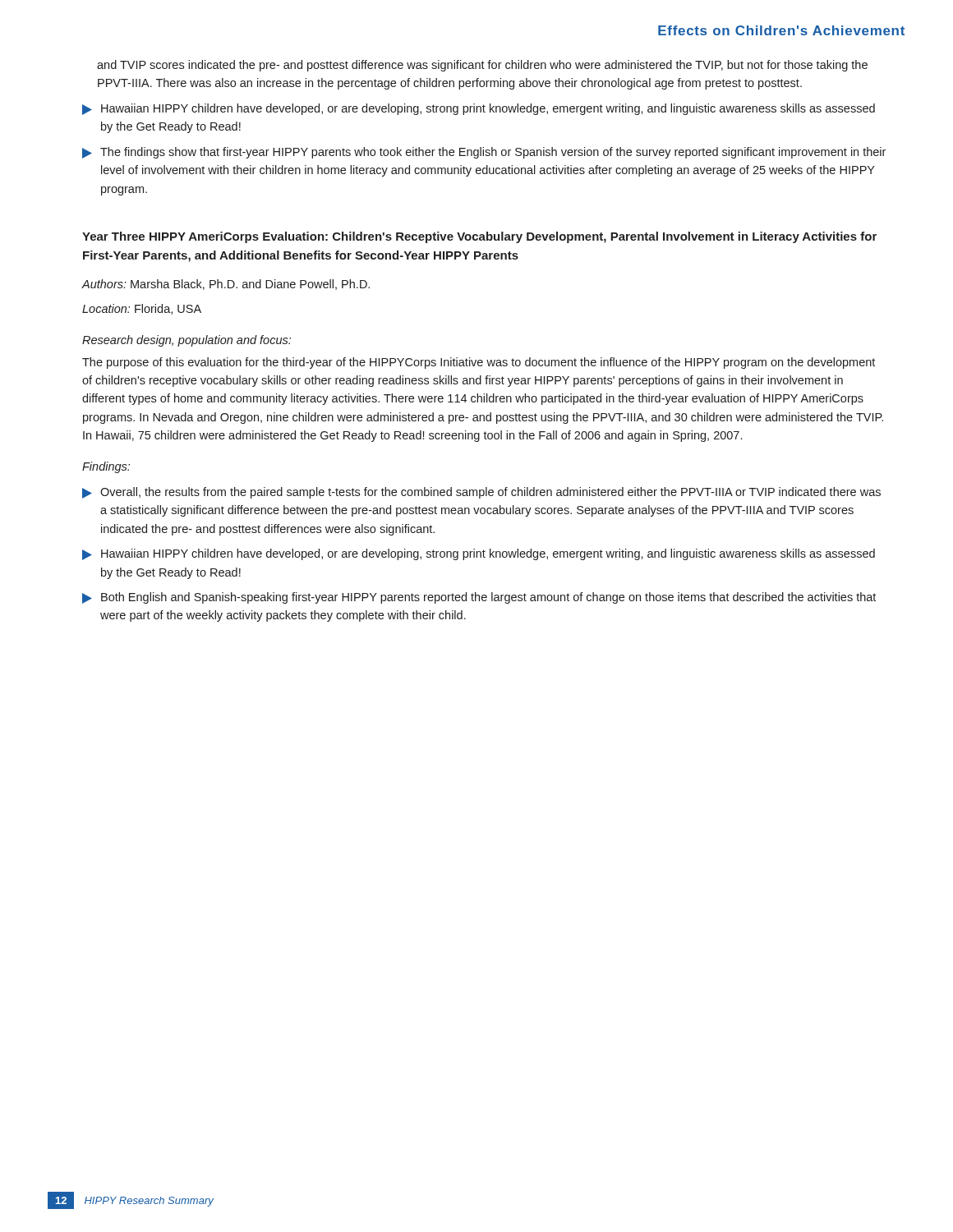Where is the passage that starts "The findings show that first-year HIPPY parents"?

click(x=485, y=171)
